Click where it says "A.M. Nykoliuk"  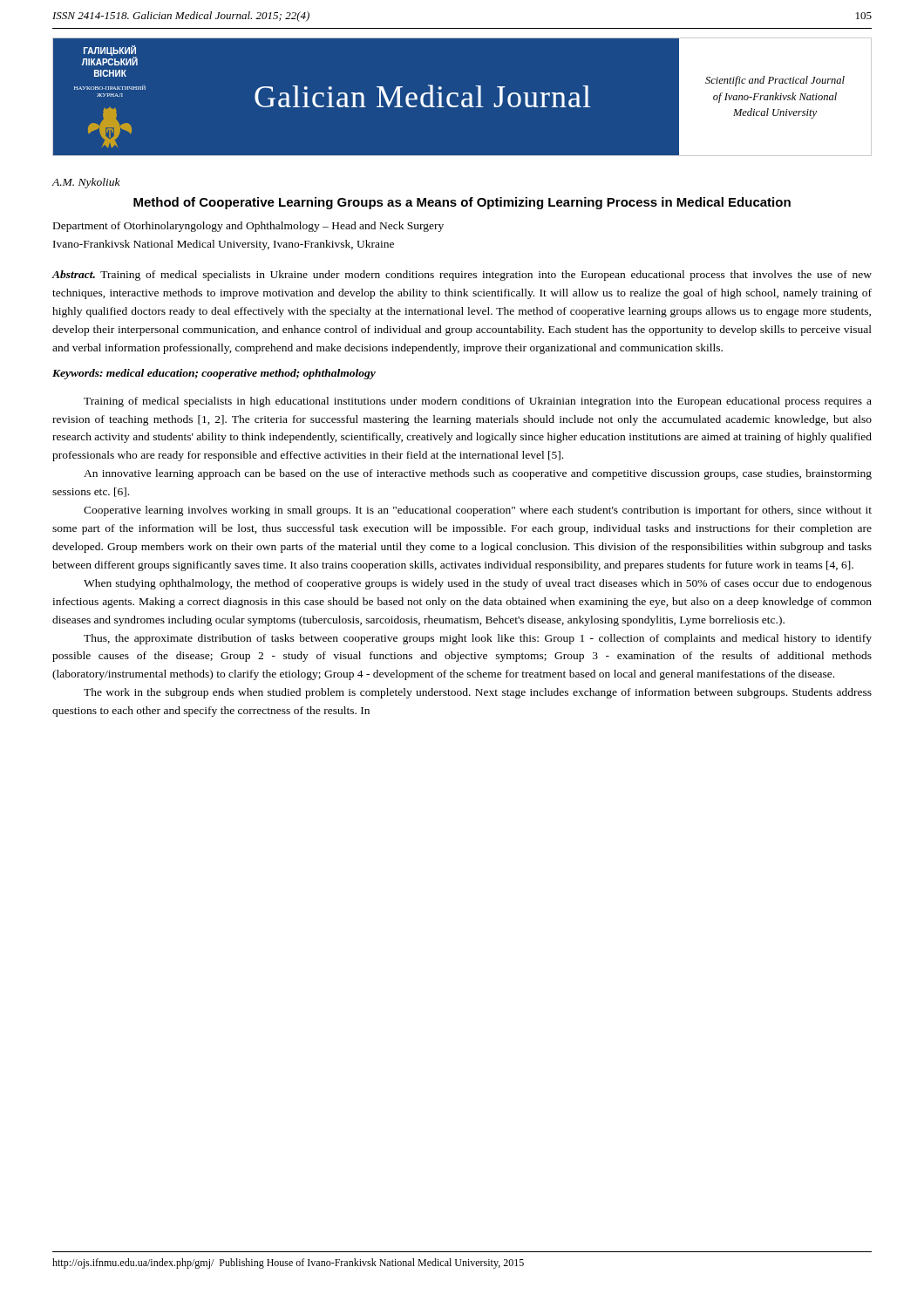[x=86, y=182]
